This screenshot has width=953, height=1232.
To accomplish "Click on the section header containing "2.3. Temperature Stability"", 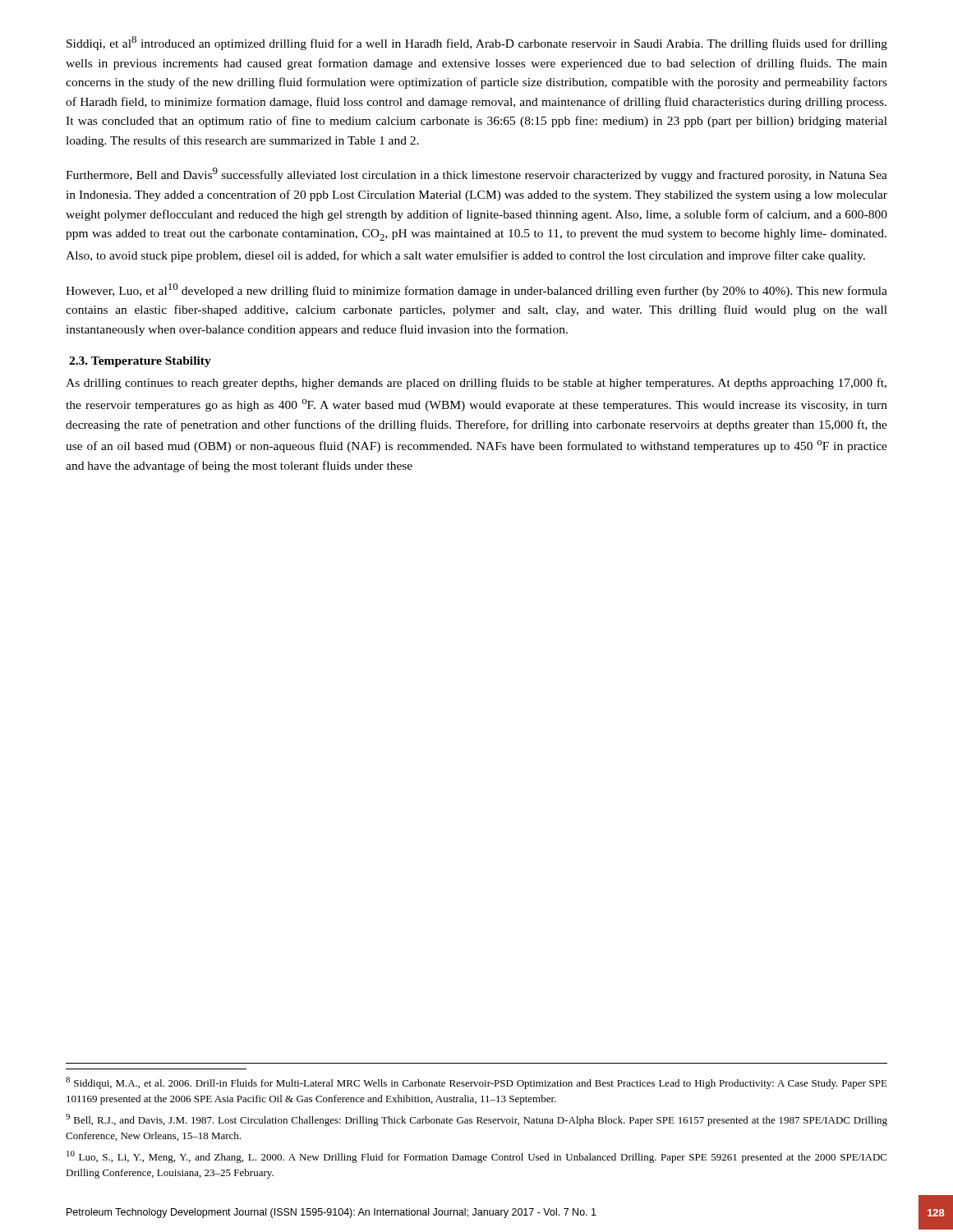I will pyautogui.click(x=138, y=360).
